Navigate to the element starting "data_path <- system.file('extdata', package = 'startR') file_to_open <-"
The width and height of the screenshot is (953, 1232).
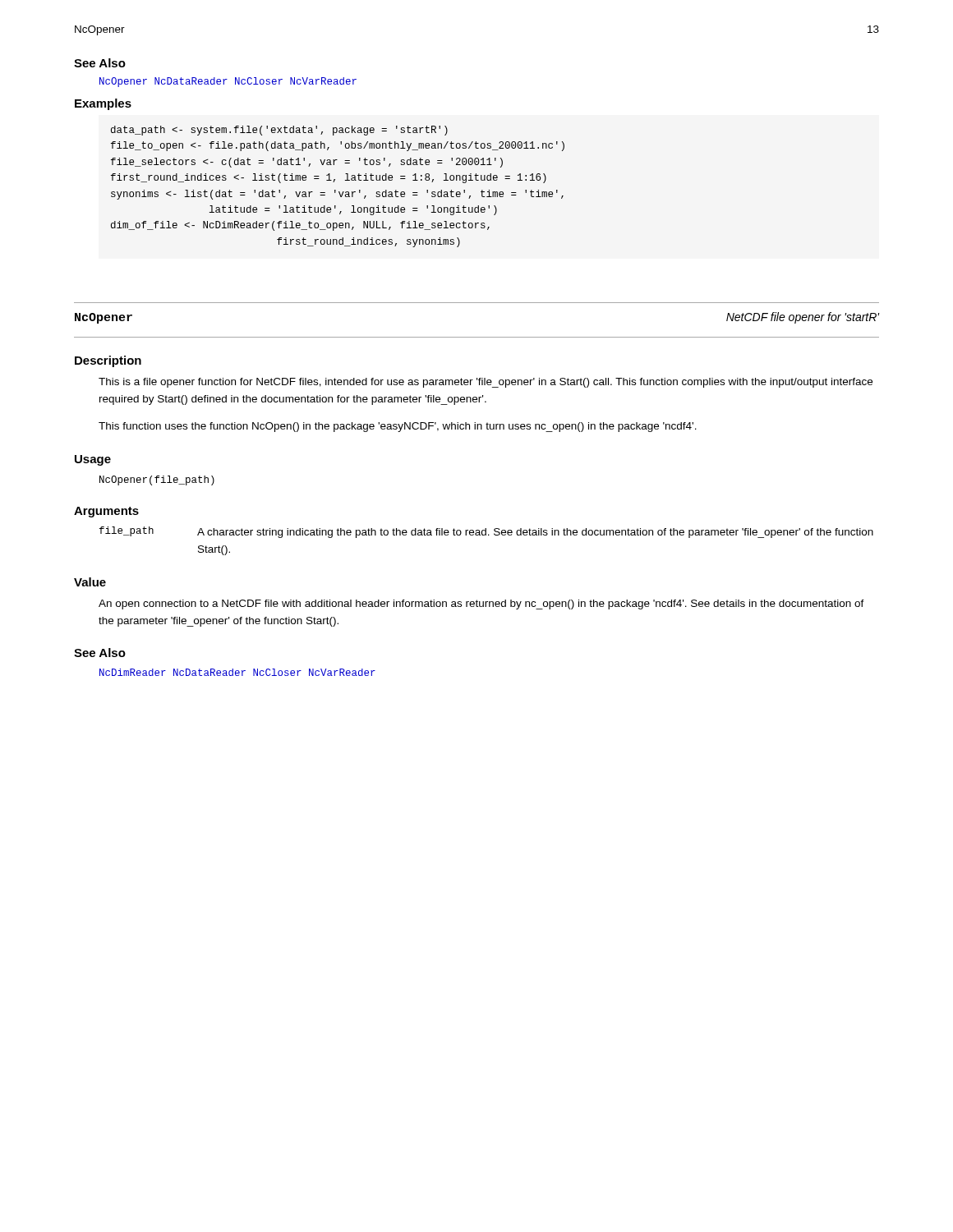[489, 187]
